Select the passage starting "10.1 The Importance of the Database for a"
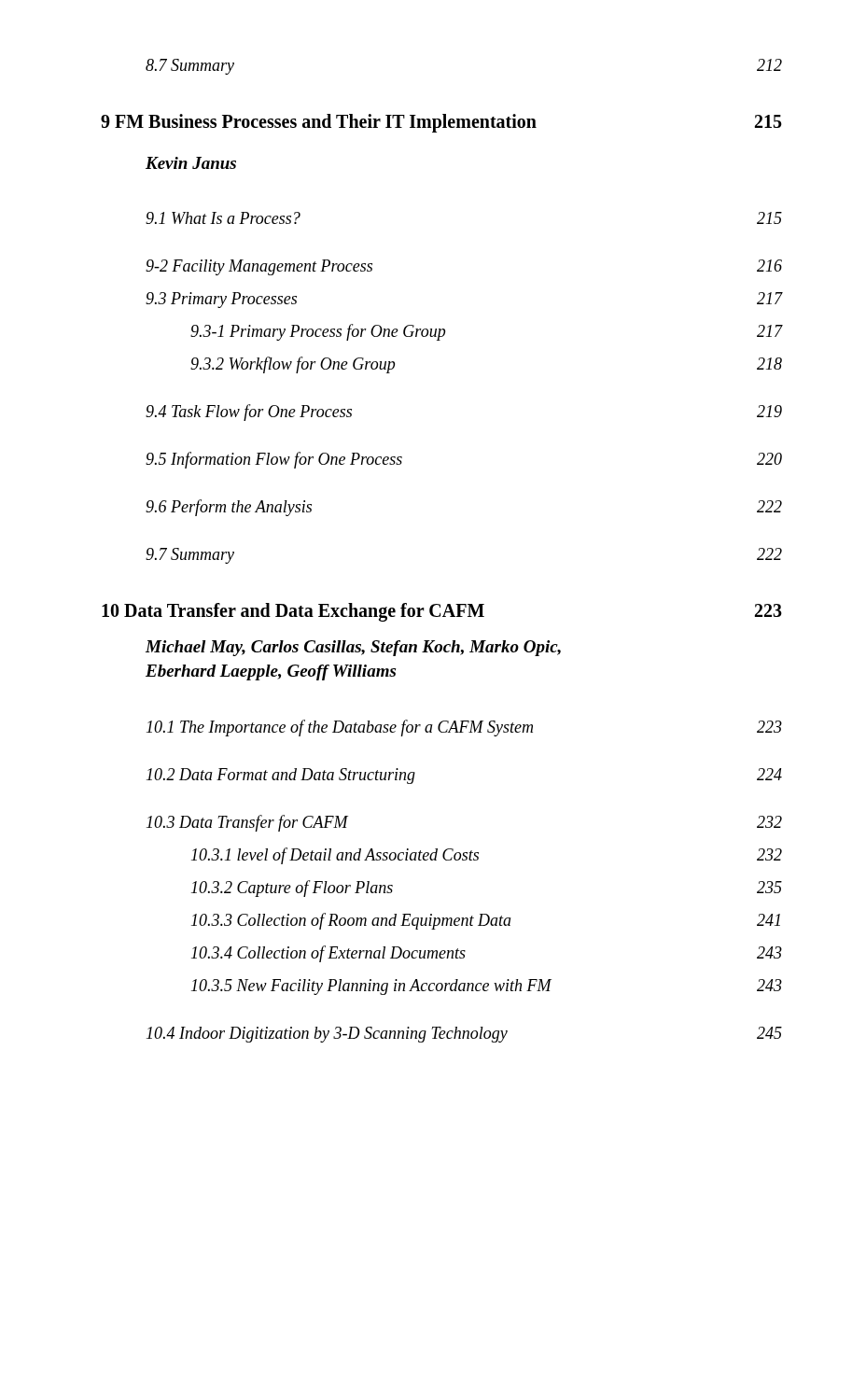866x1400 pixels. [464, 728]
